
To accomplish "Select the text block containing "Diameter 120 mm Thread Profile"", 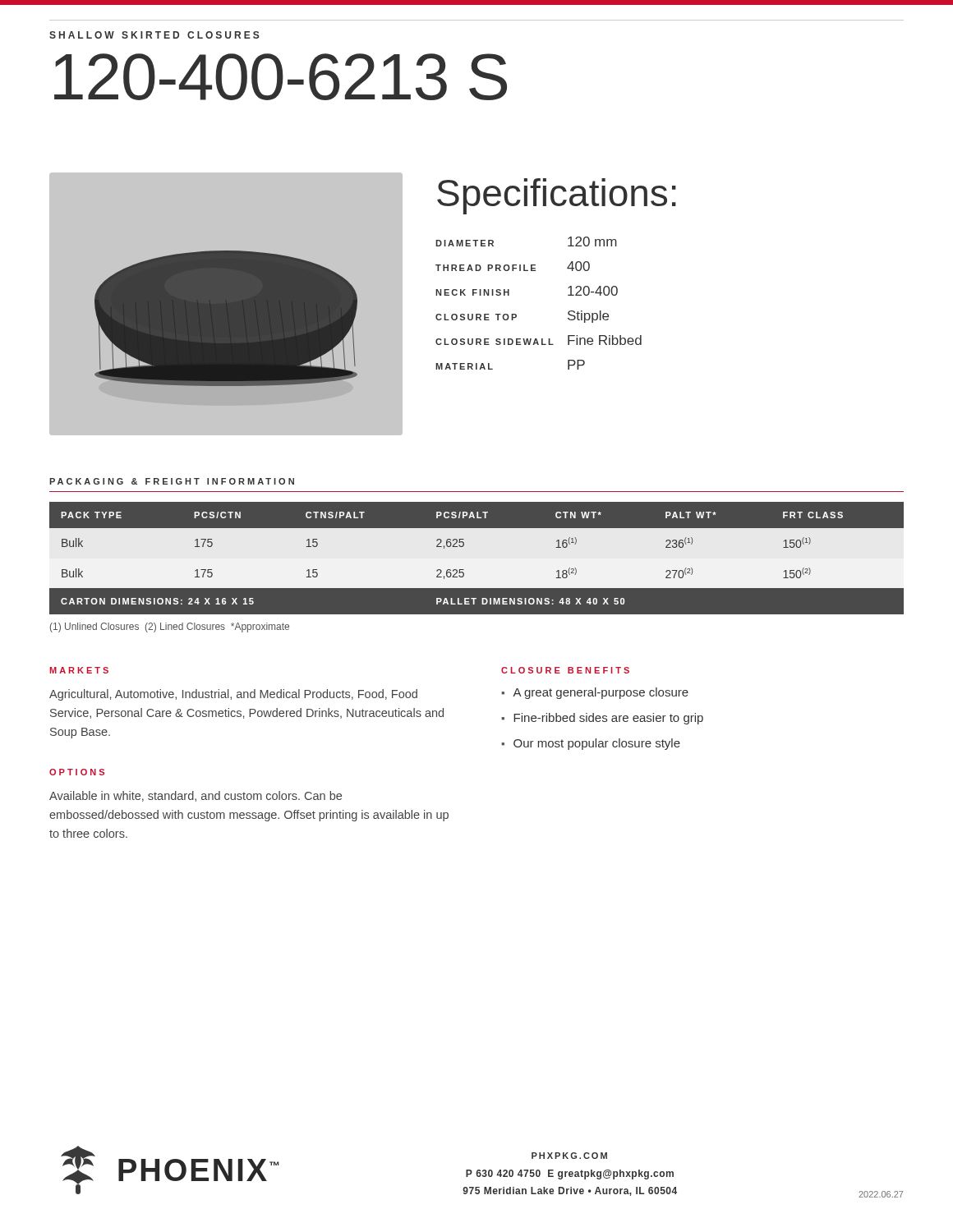I will [x=468, y=241].
